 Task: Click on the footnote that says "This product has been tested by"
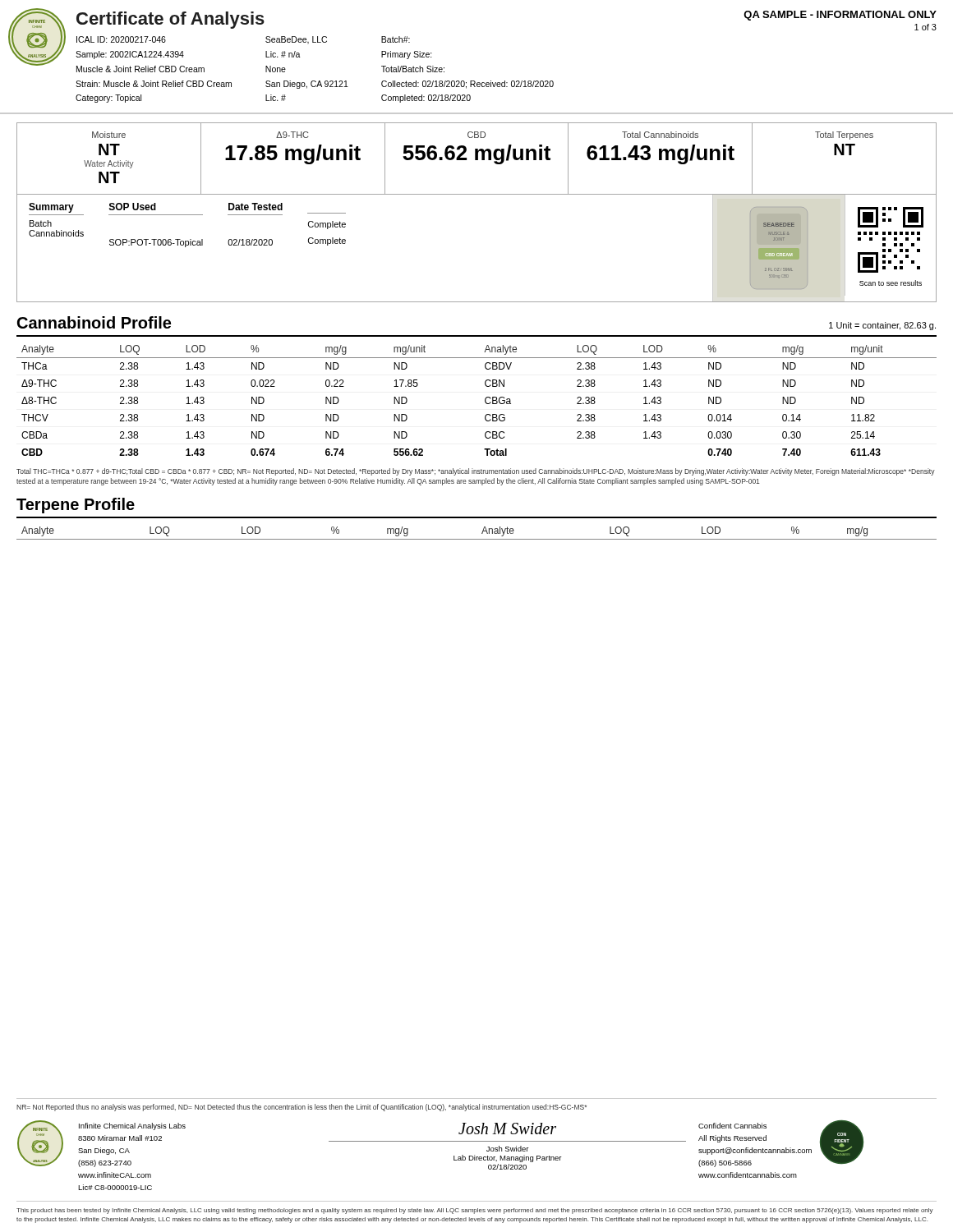click(x=475, y=1215)
